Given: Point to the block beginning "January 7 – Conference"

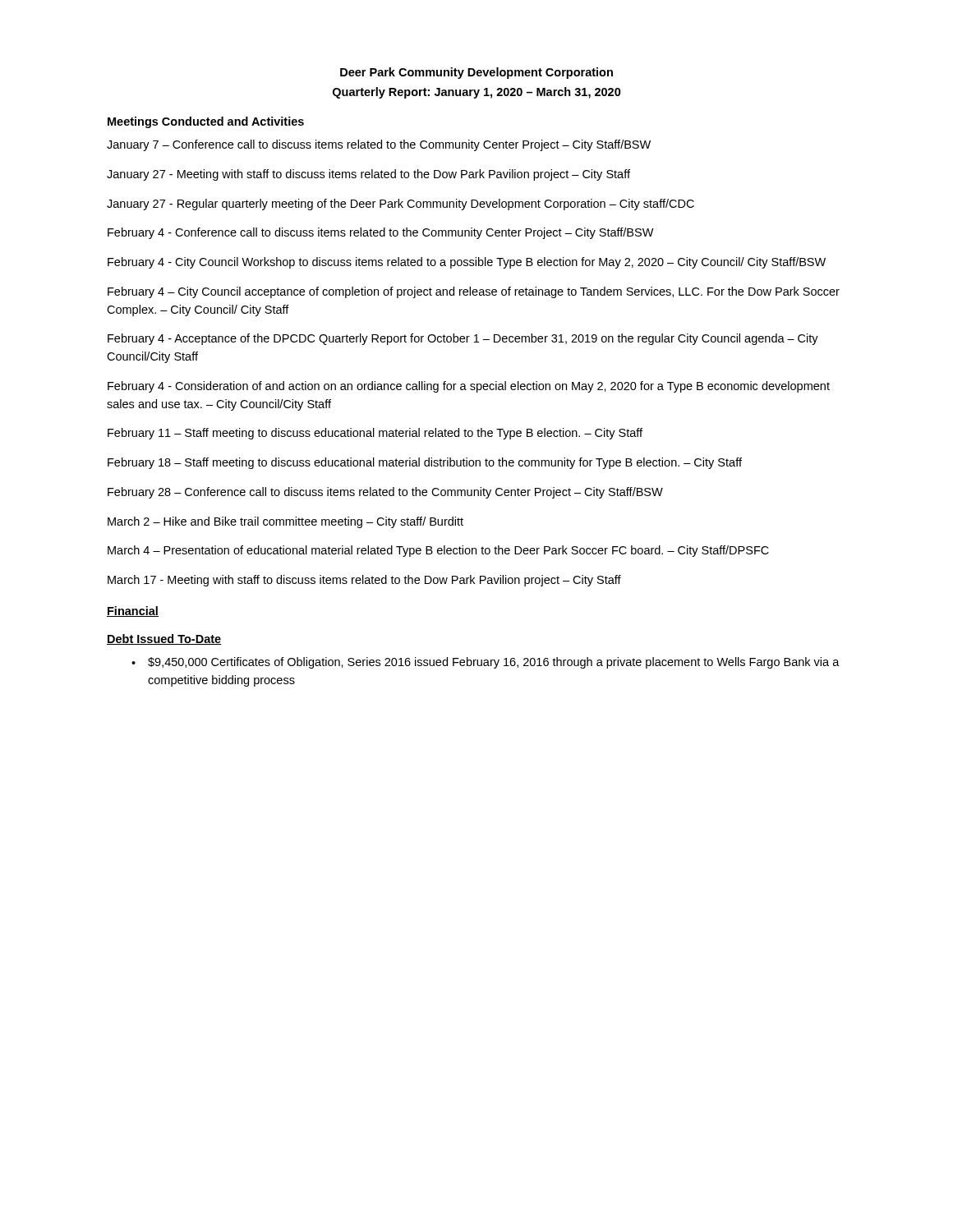Looking at the screenshot, I should [x=379, y=145].
